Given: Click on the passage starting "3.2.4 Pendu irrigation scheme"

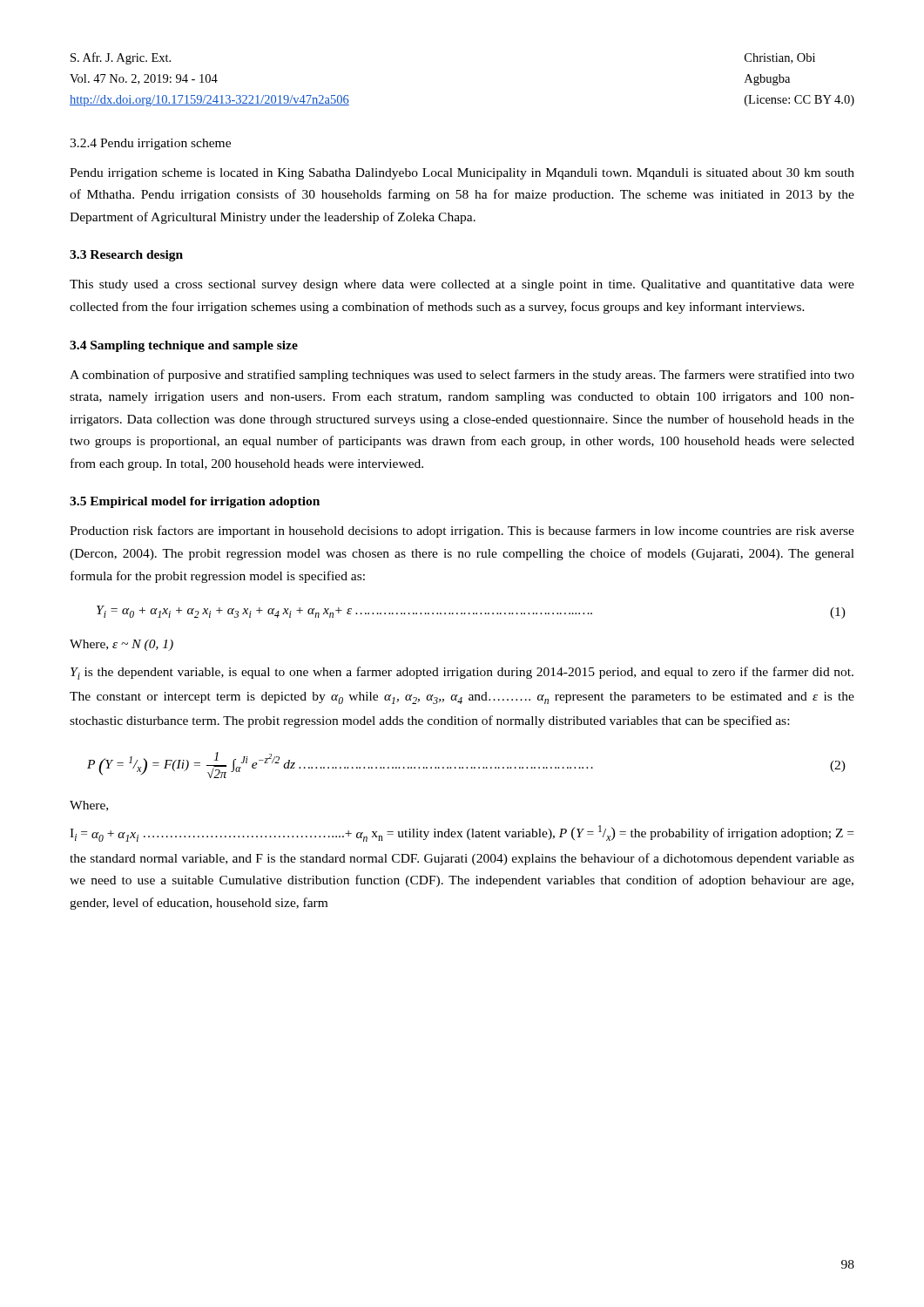Looking at the screenshot, I should (150, 142).
